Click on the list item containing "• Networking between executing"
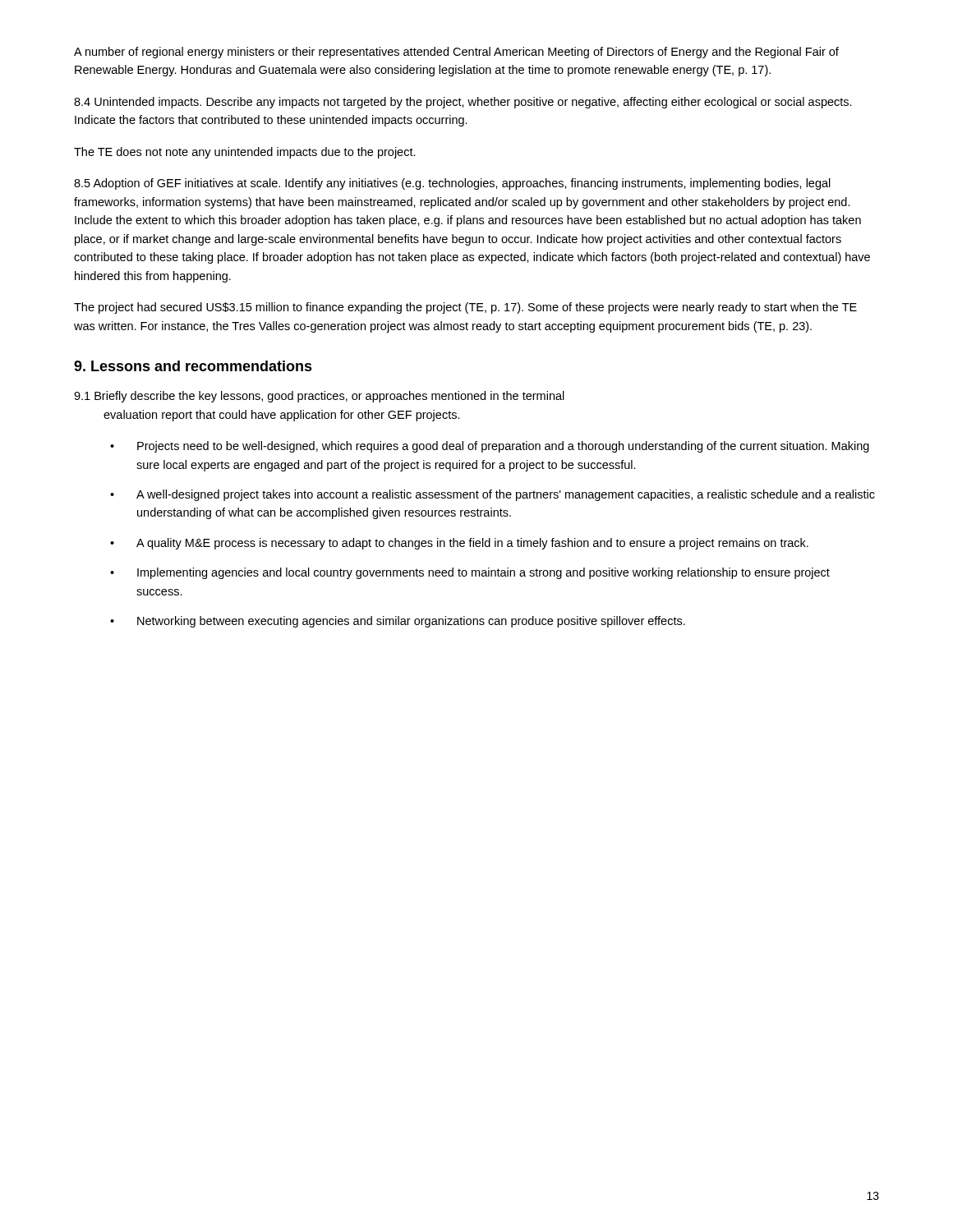 (491, 621)
